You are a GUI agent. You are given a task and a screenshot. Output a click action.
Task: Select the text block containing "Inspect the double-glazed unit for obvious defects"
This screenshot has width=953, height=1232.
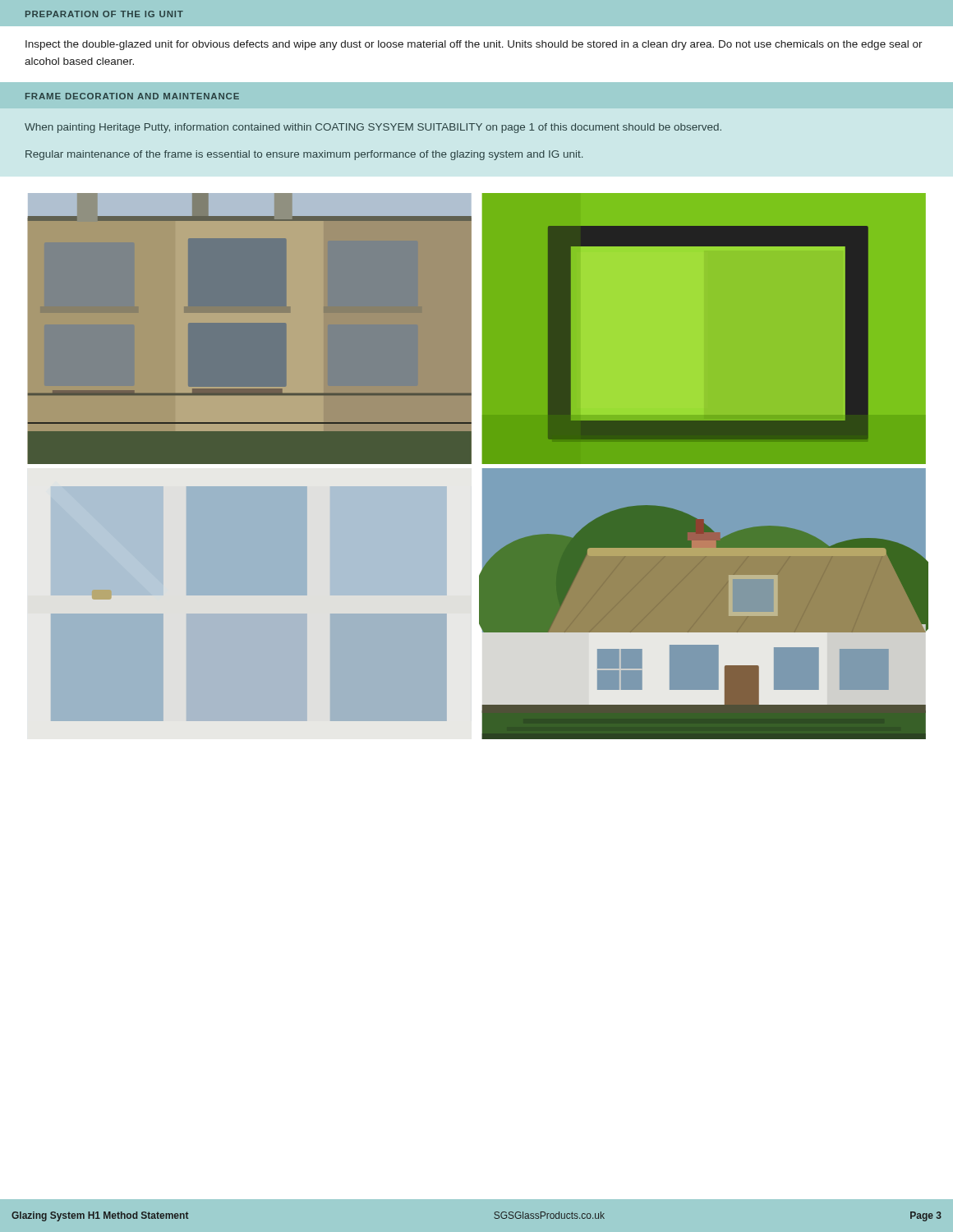pyautogui.click(x=473, y=53)
